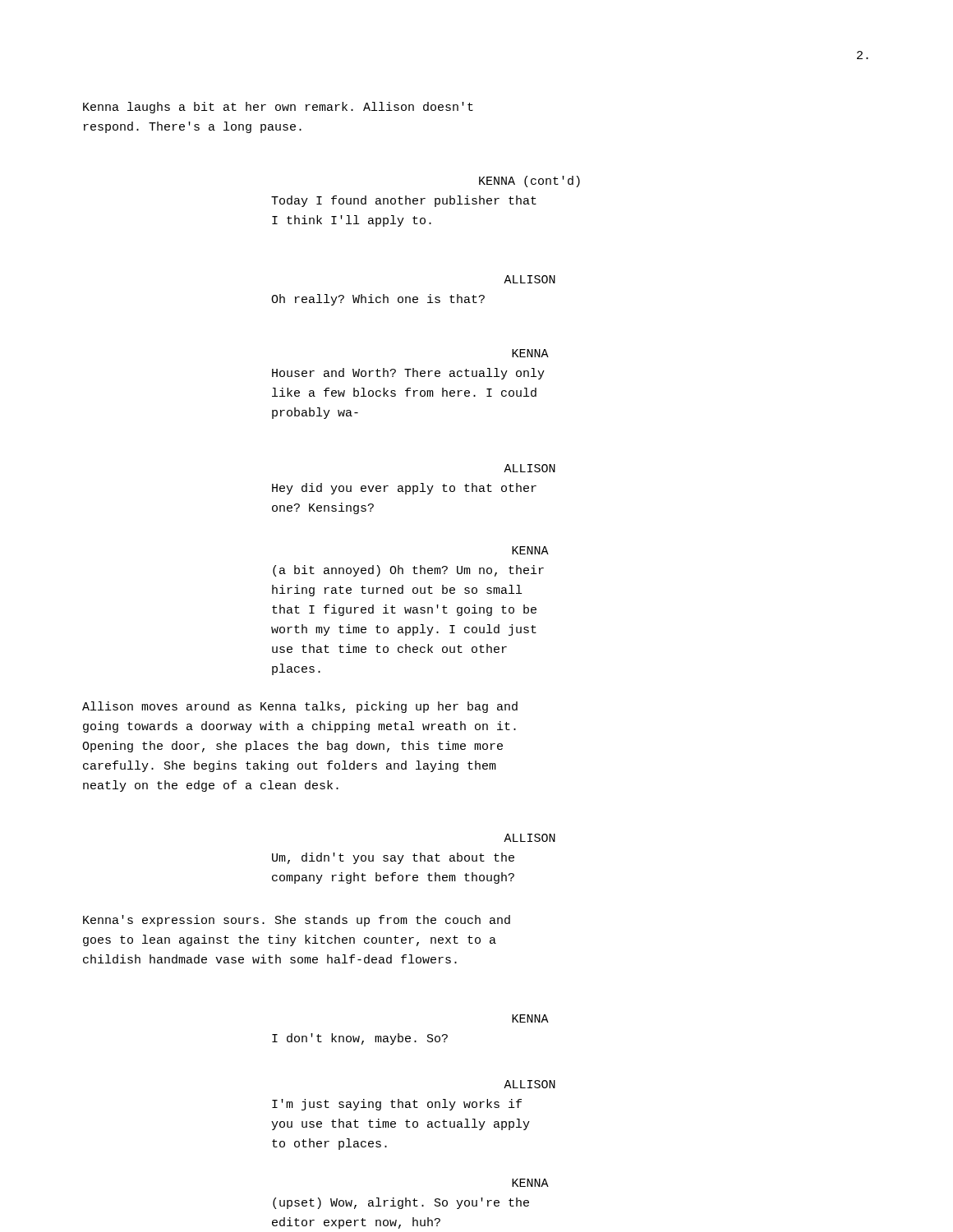Select the region starting "ALLISON I'm just saying that only"
Image resolution: width=953 pixels, height=1232 pixels.
[x=530, y=1114]
